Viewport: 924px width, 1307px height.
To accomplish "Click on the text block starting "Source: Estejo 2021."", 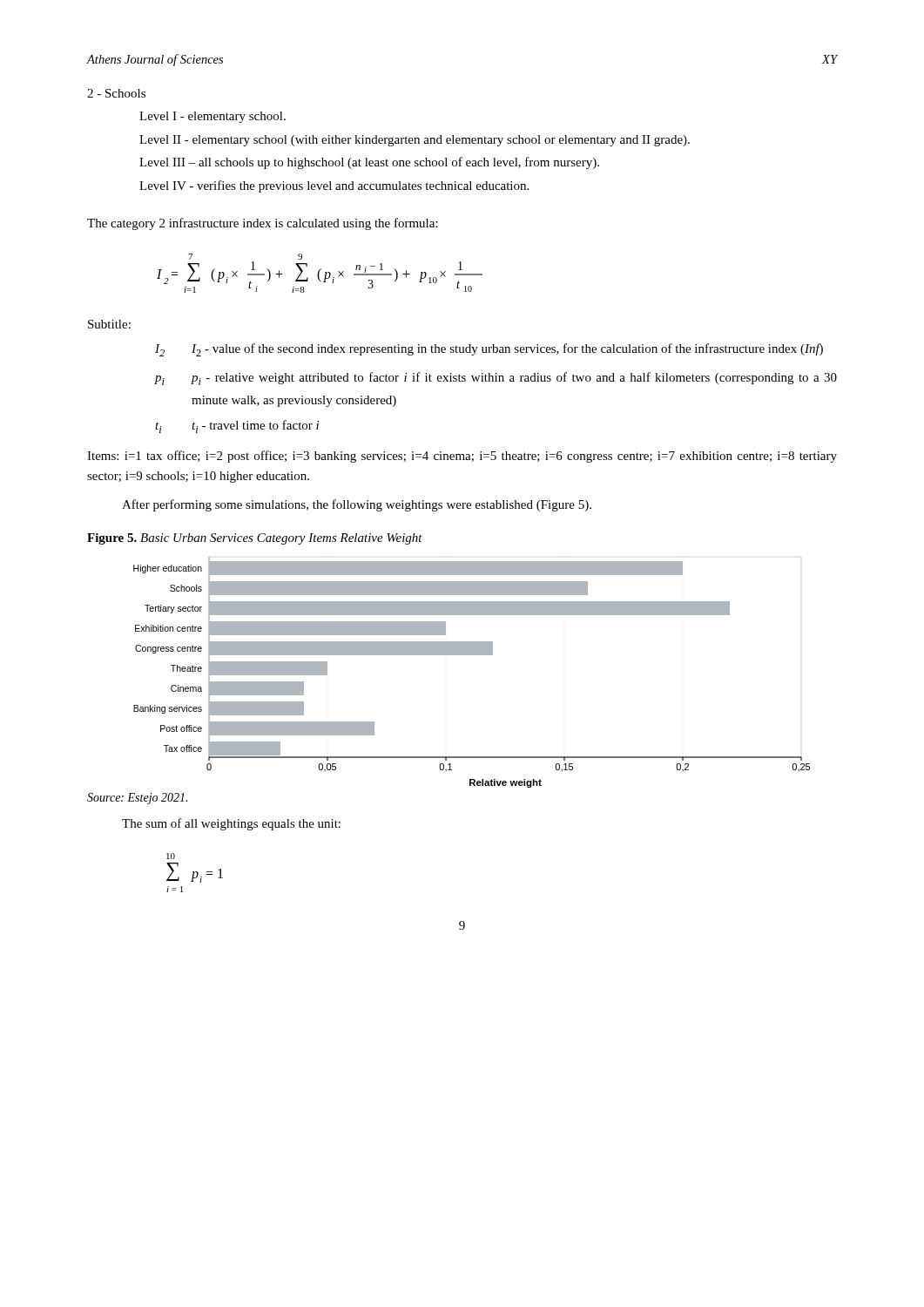I will click(138, 798).
